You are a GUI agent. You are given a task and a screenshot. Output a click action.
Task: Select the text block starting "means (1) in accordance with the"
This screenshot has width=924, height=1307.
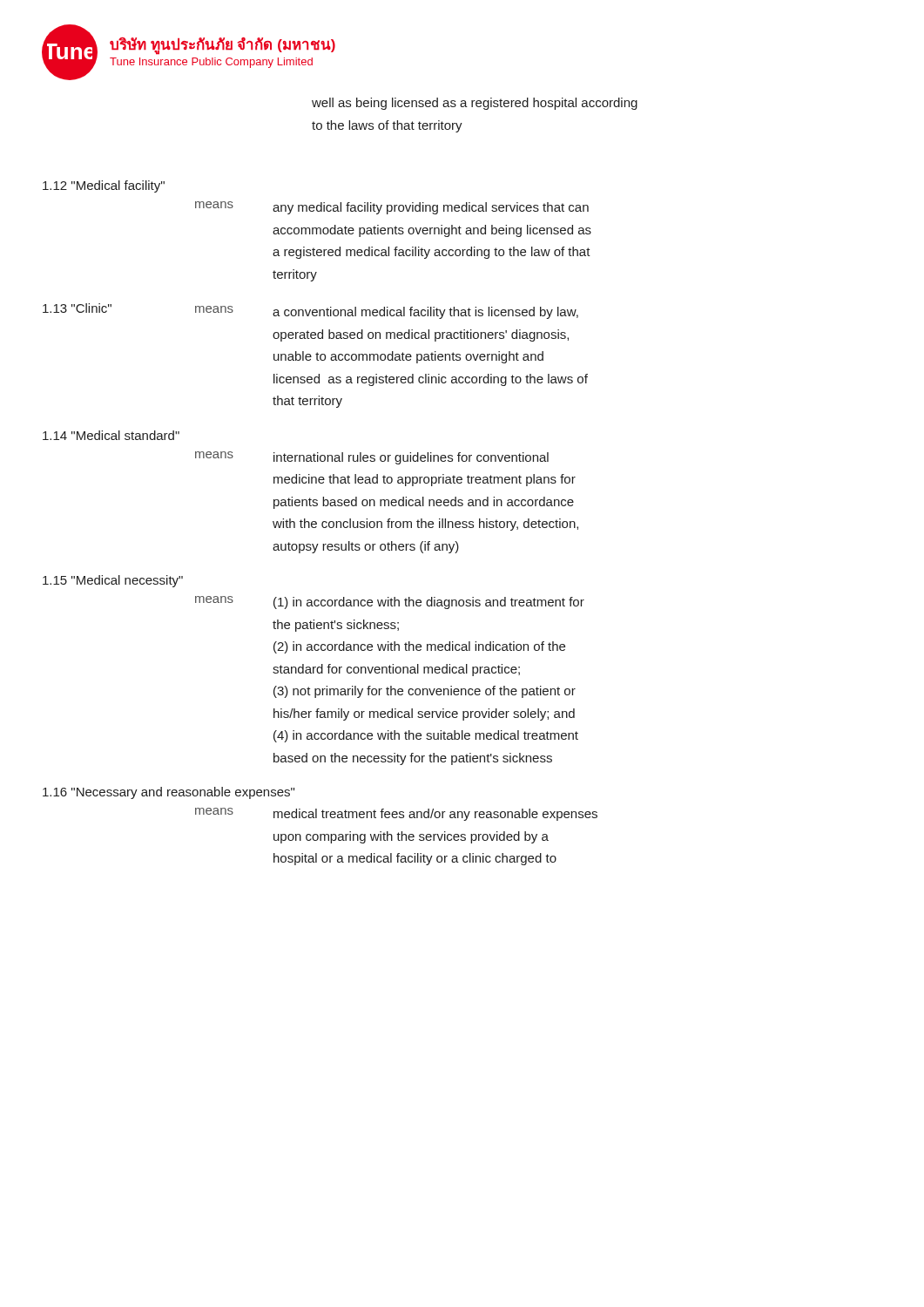point(462,680)
